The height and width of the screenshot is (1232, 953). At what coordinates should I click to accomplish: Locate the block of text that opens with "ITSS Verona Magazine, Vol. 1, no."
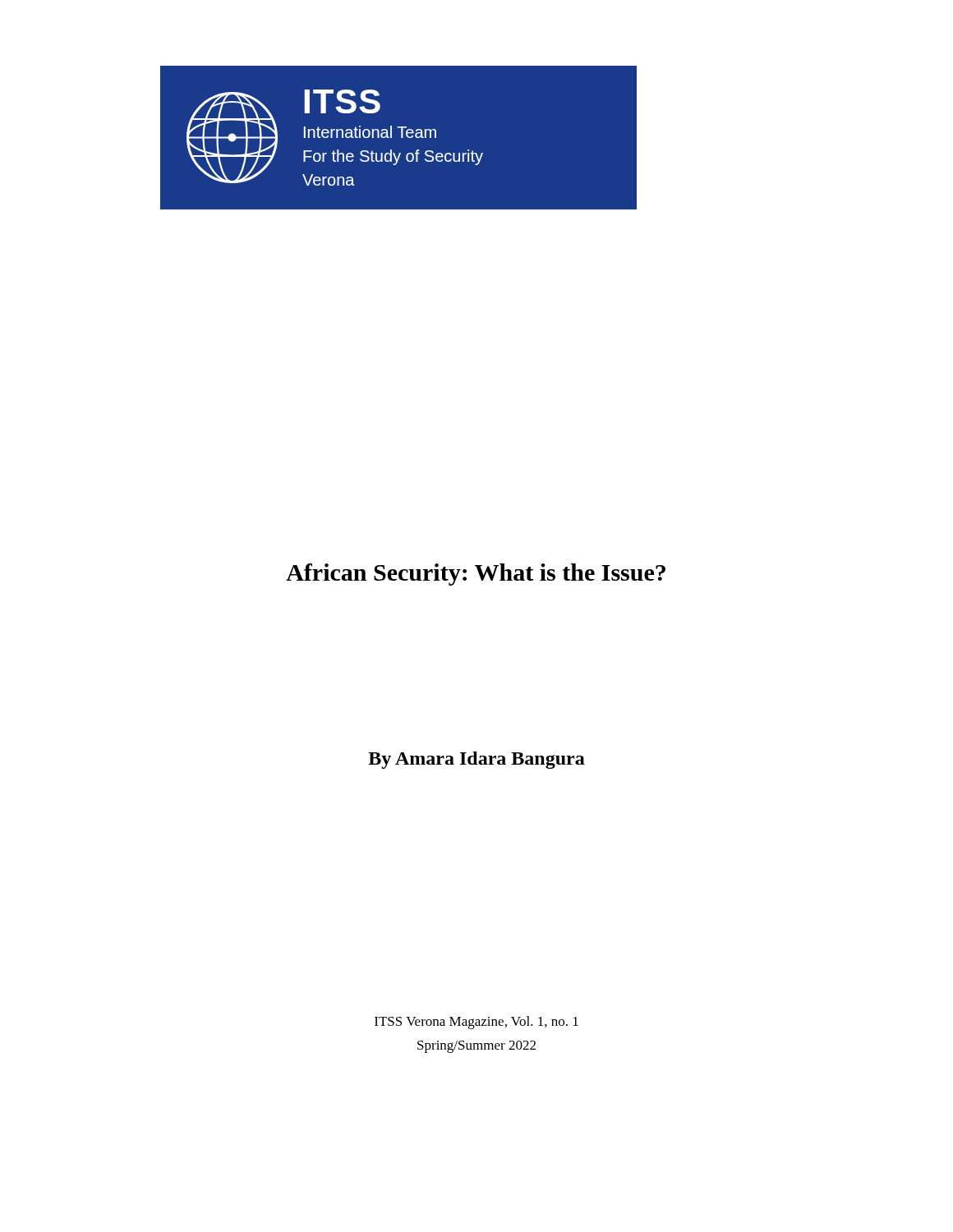click(x=476, y=1034)
